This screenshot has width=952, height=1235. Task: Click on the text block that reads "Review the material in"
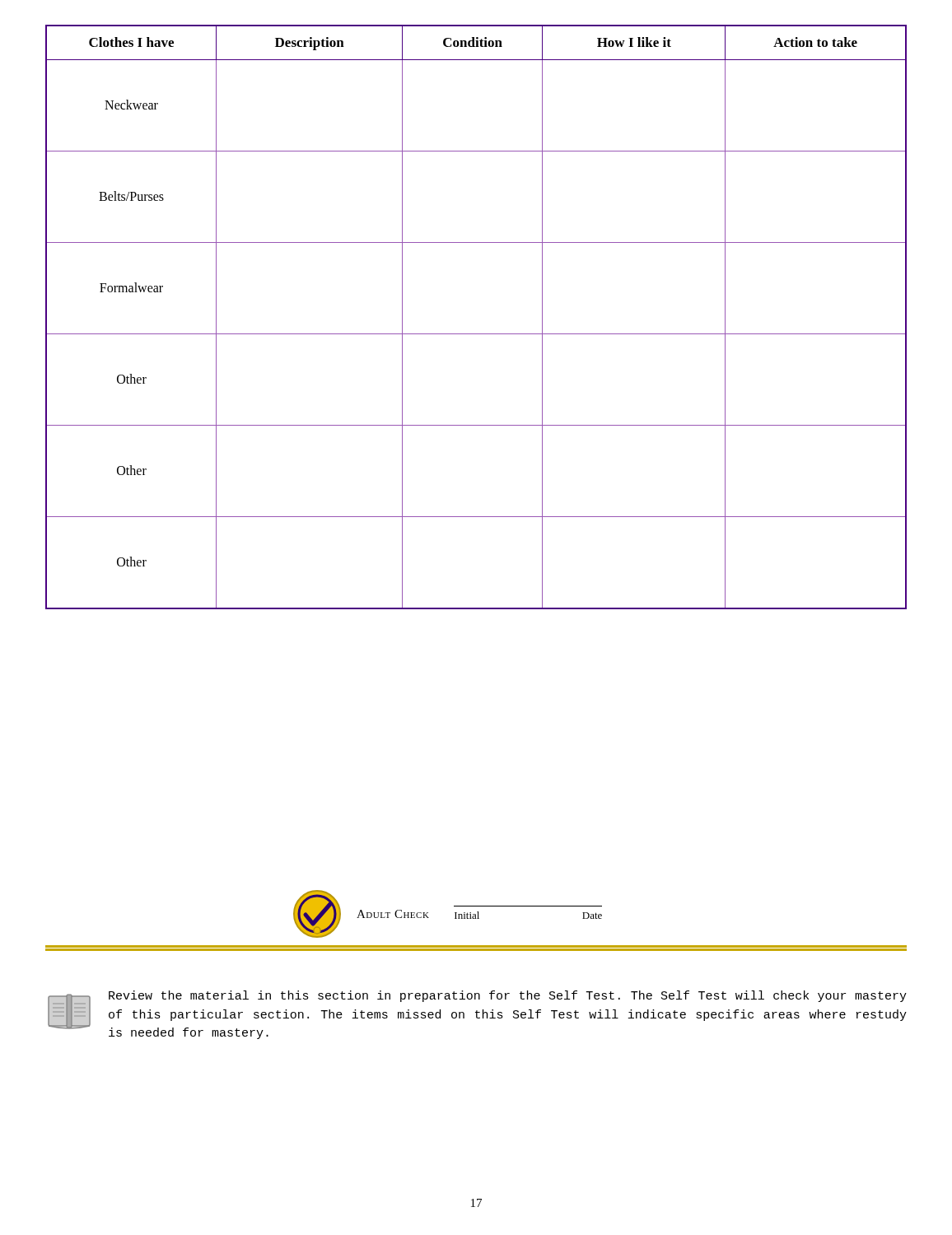[476, 1016]
